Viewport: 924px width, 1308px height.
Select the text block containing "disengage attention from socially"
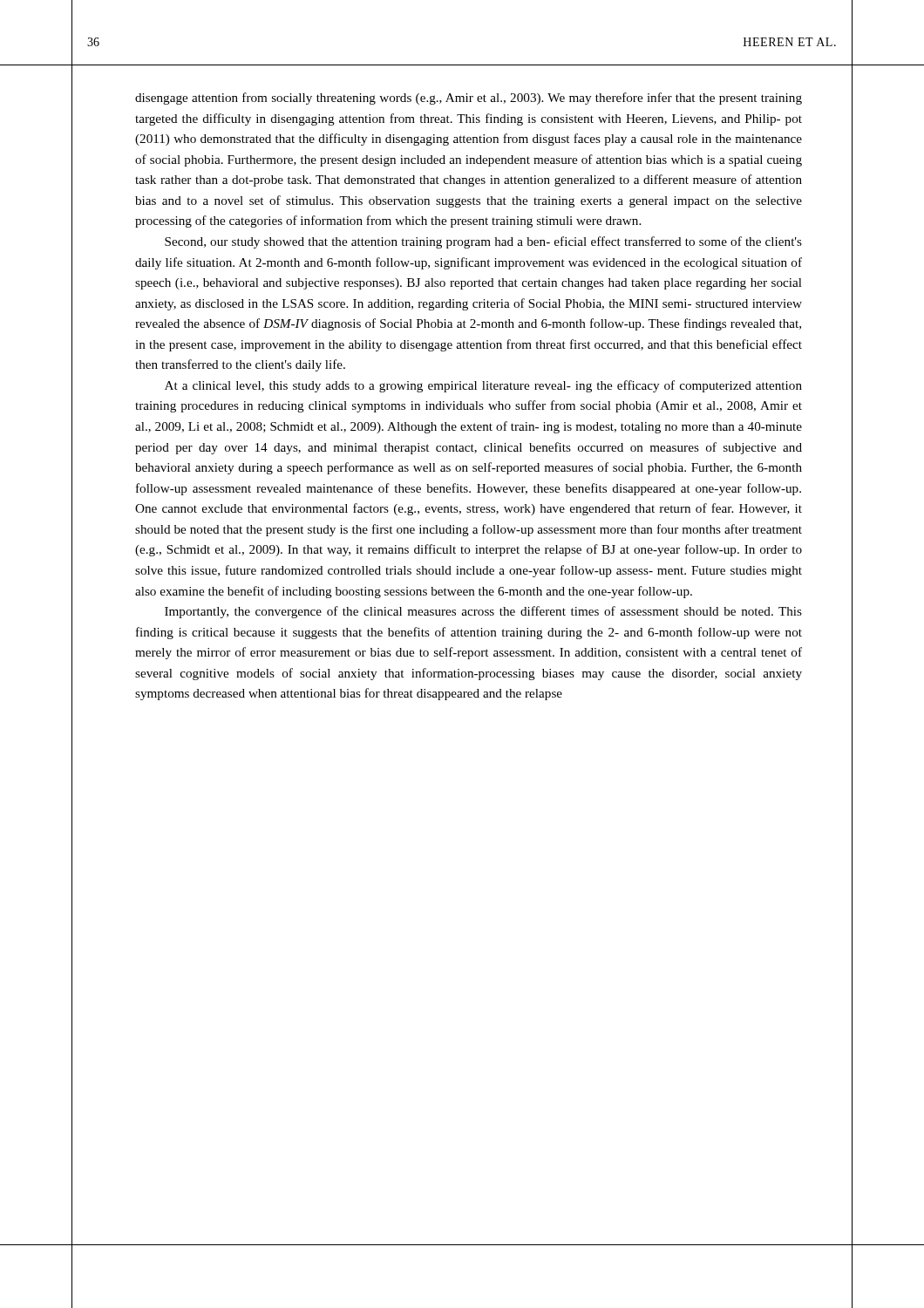(469, 159)
